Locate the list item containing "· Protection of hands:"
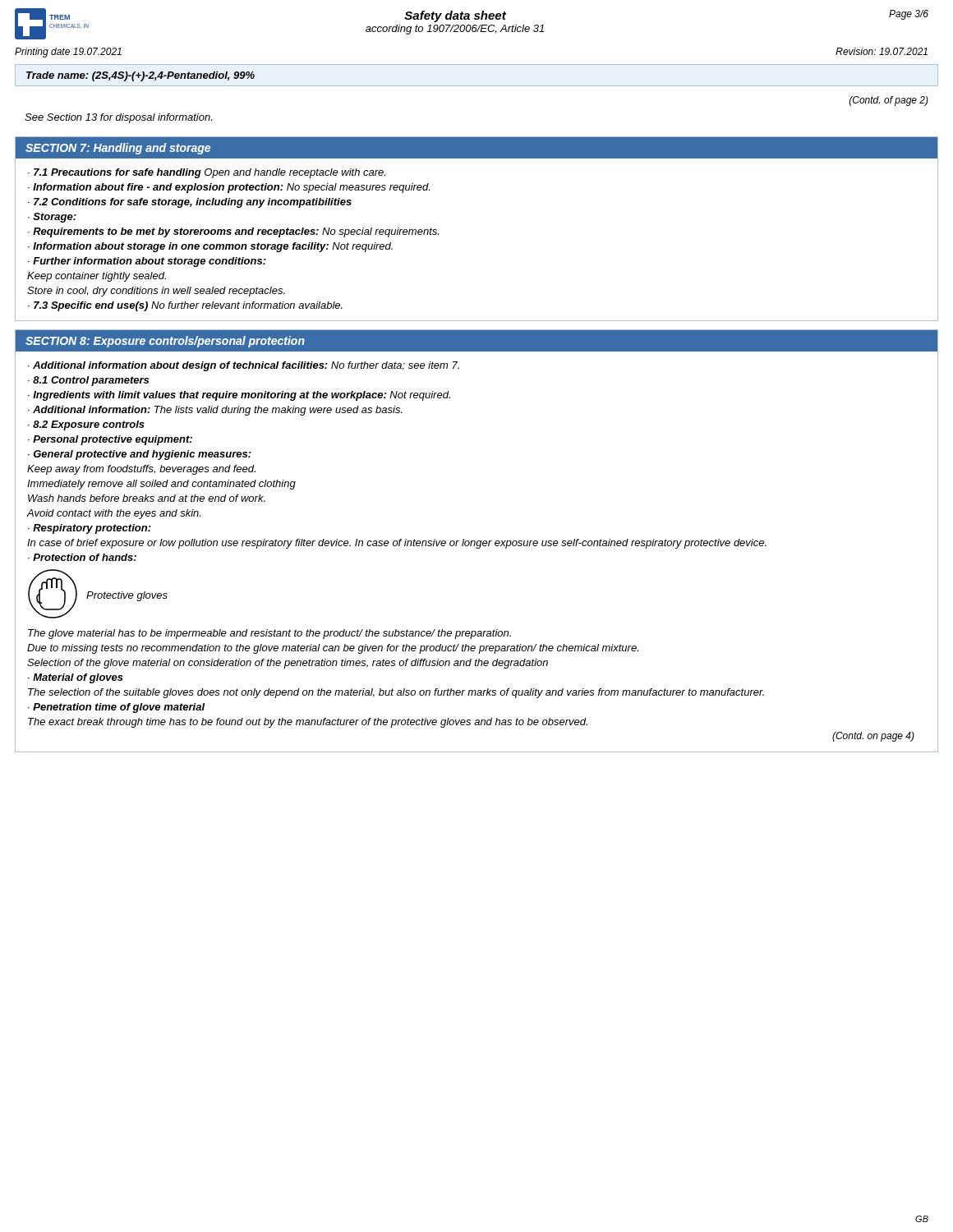The height and width of the screenshot is (1232, 953). 82,557
